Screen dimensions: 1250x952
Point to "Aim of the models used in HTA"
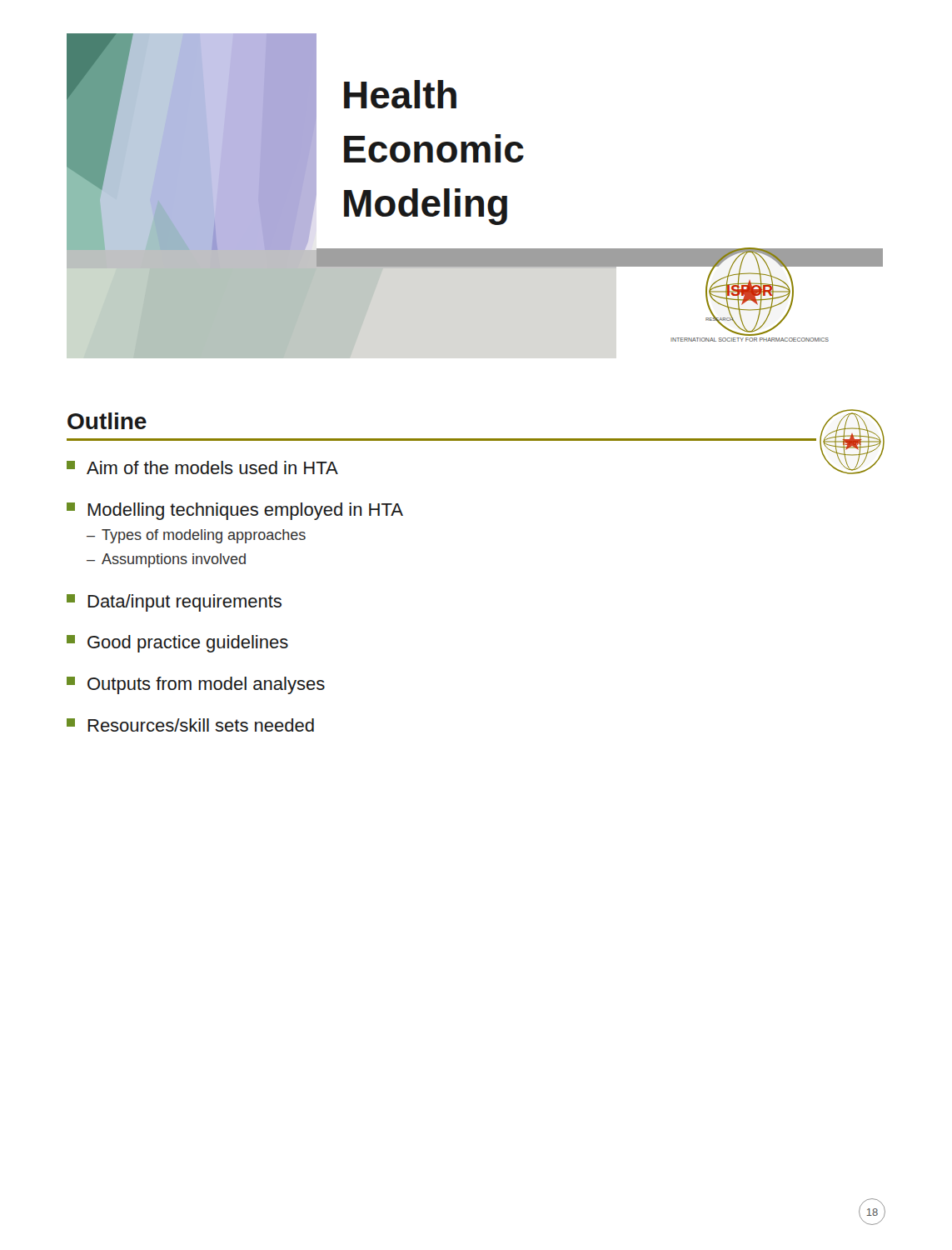(x=202, y=468)
